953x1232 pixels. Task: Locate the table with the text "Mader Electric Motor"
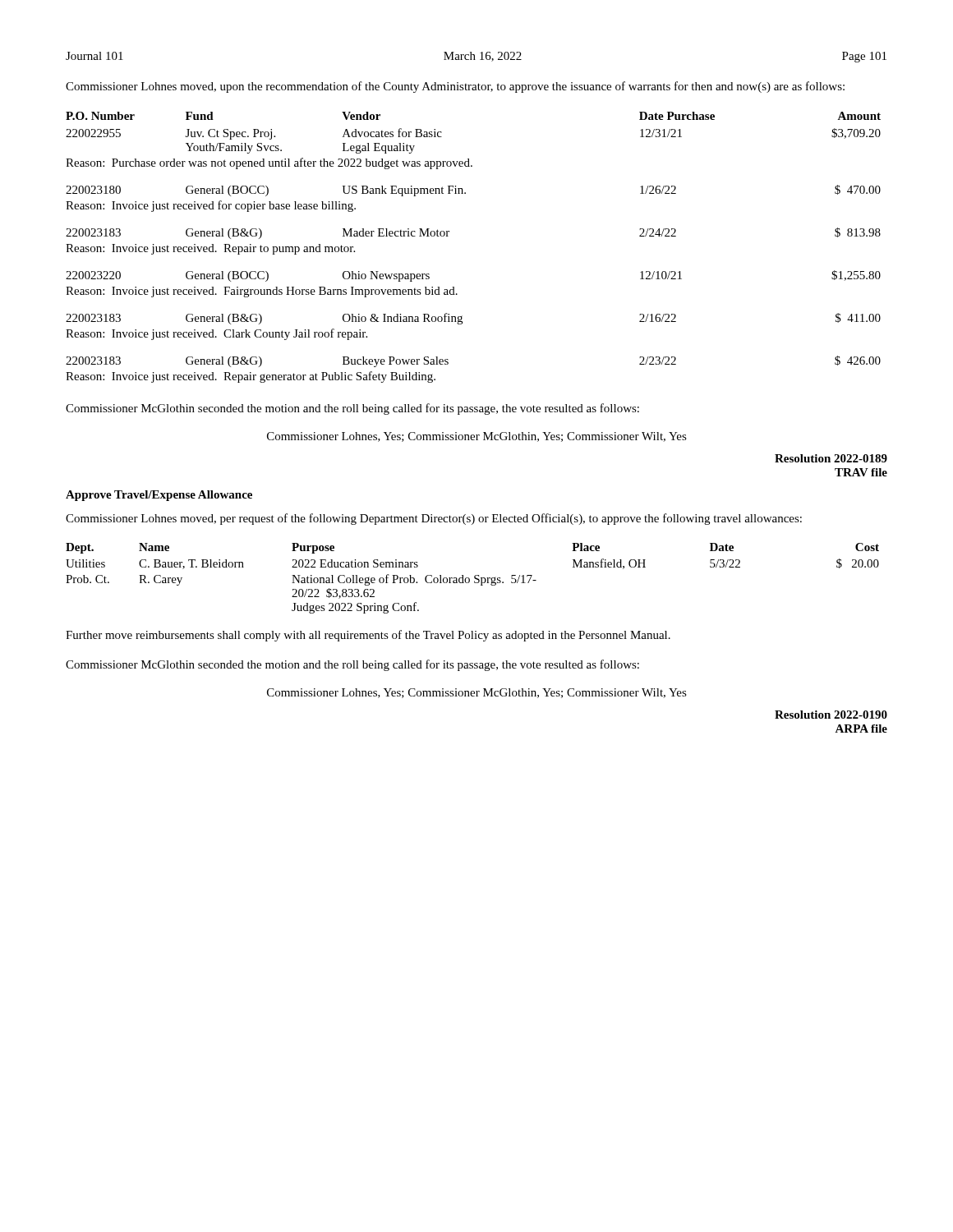[x=476, y=251]
